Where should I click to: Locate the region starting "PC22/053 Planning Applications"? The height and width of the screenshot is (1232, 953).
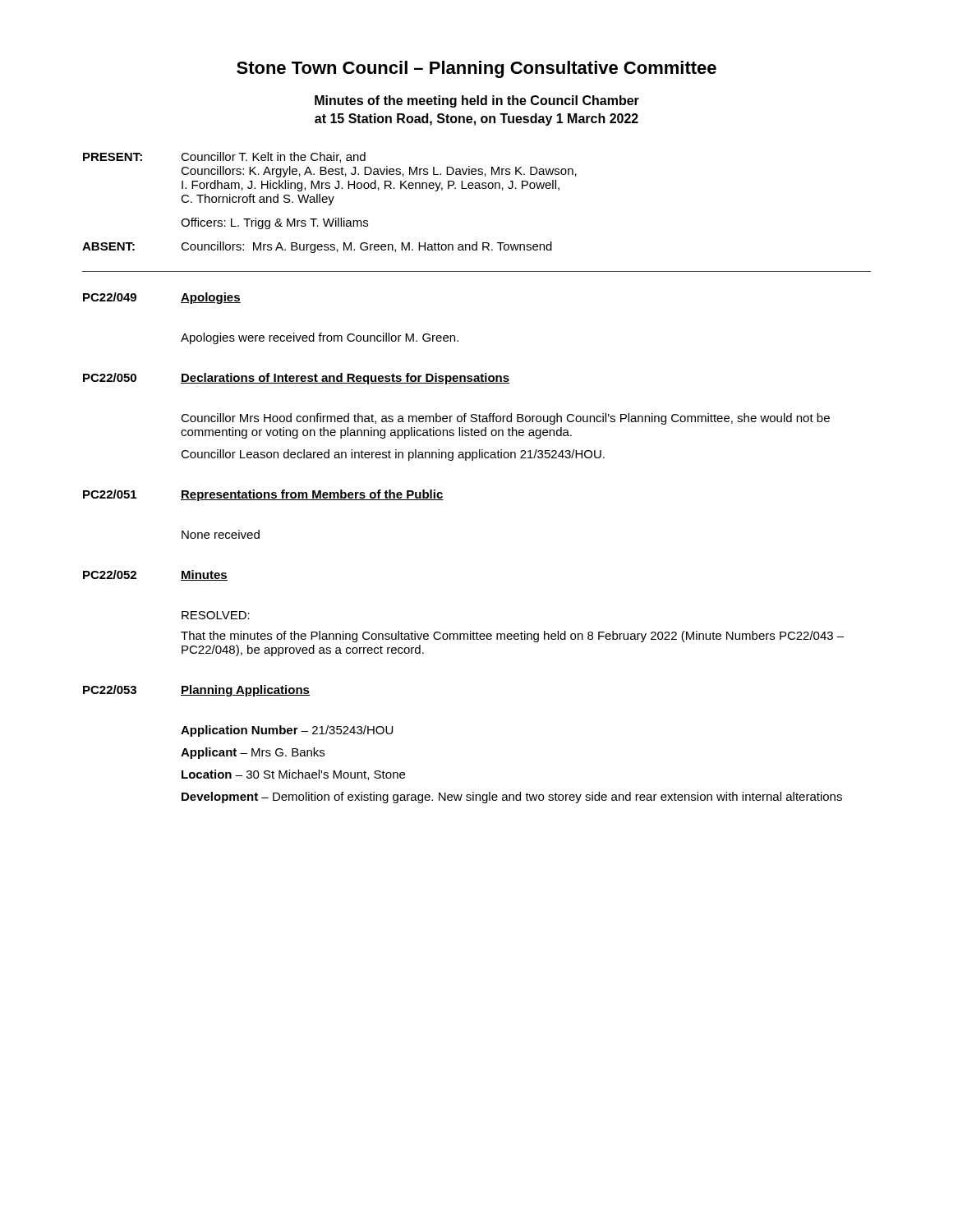pyautogui.click(x=196, y=691)
